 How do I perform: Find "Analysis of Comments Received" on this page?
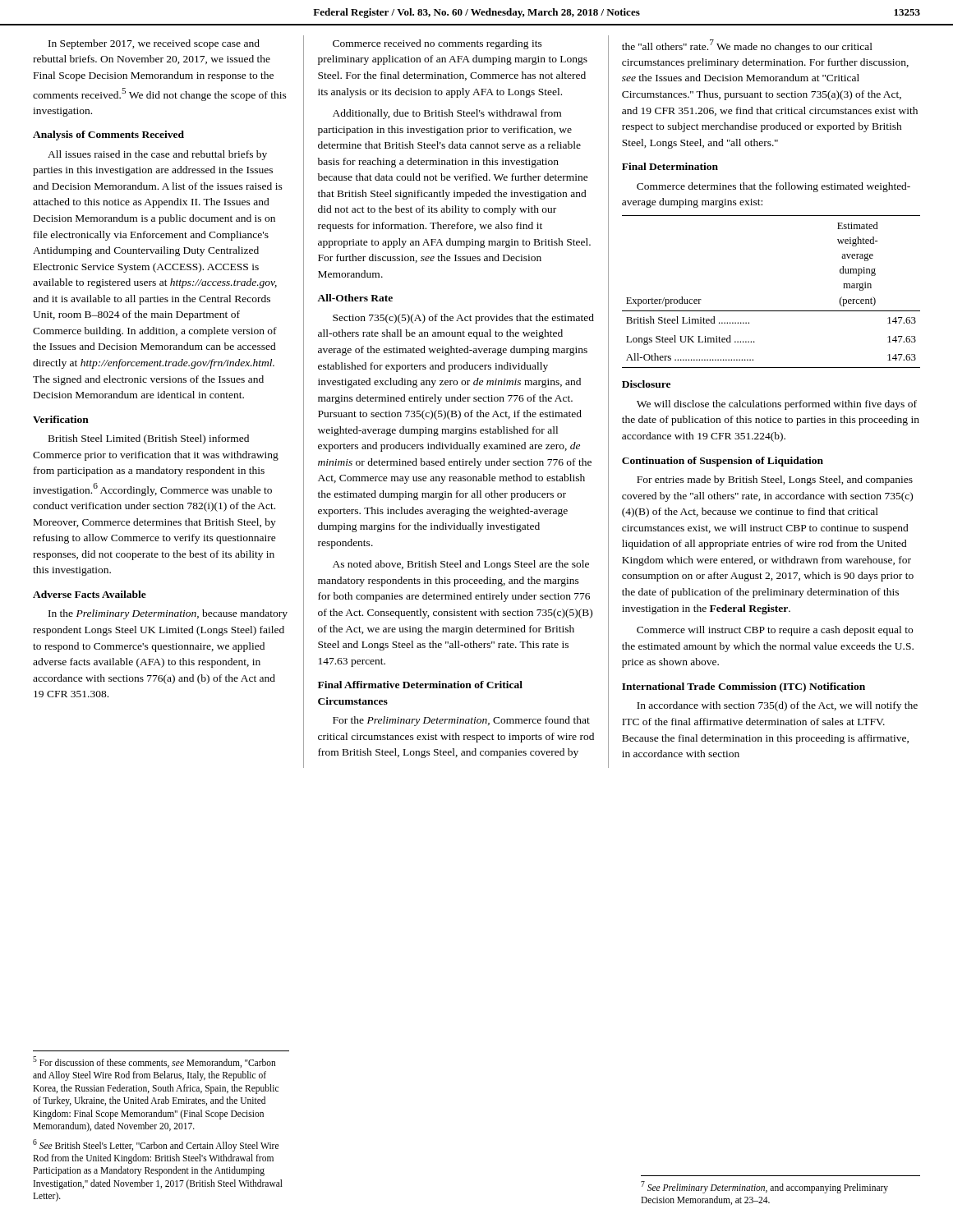pyautogui.click(x=108, y=134)
